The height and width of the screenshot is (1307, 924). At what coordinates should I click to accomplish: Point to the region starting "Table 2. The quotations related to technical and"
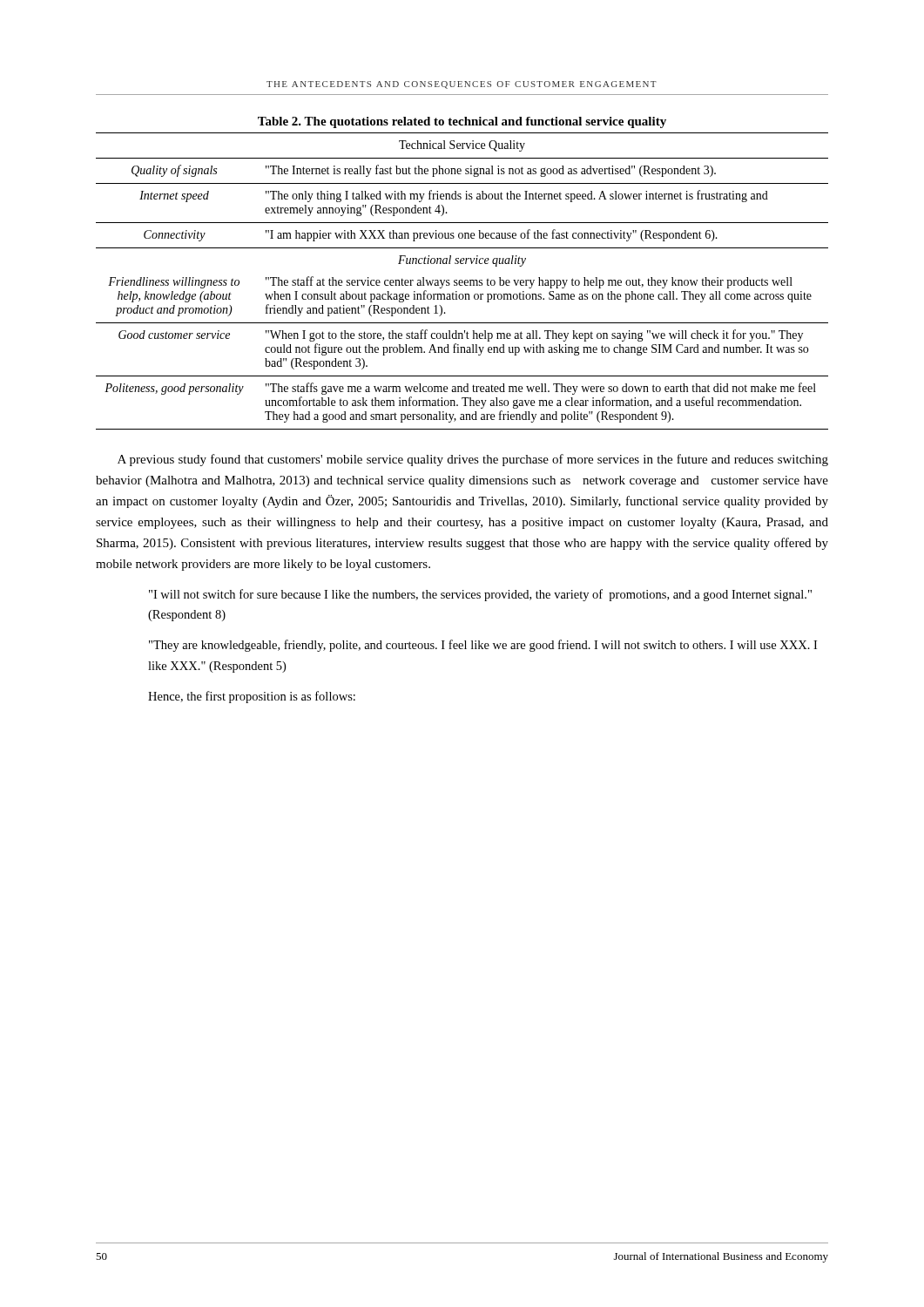(x=462, y=121)
